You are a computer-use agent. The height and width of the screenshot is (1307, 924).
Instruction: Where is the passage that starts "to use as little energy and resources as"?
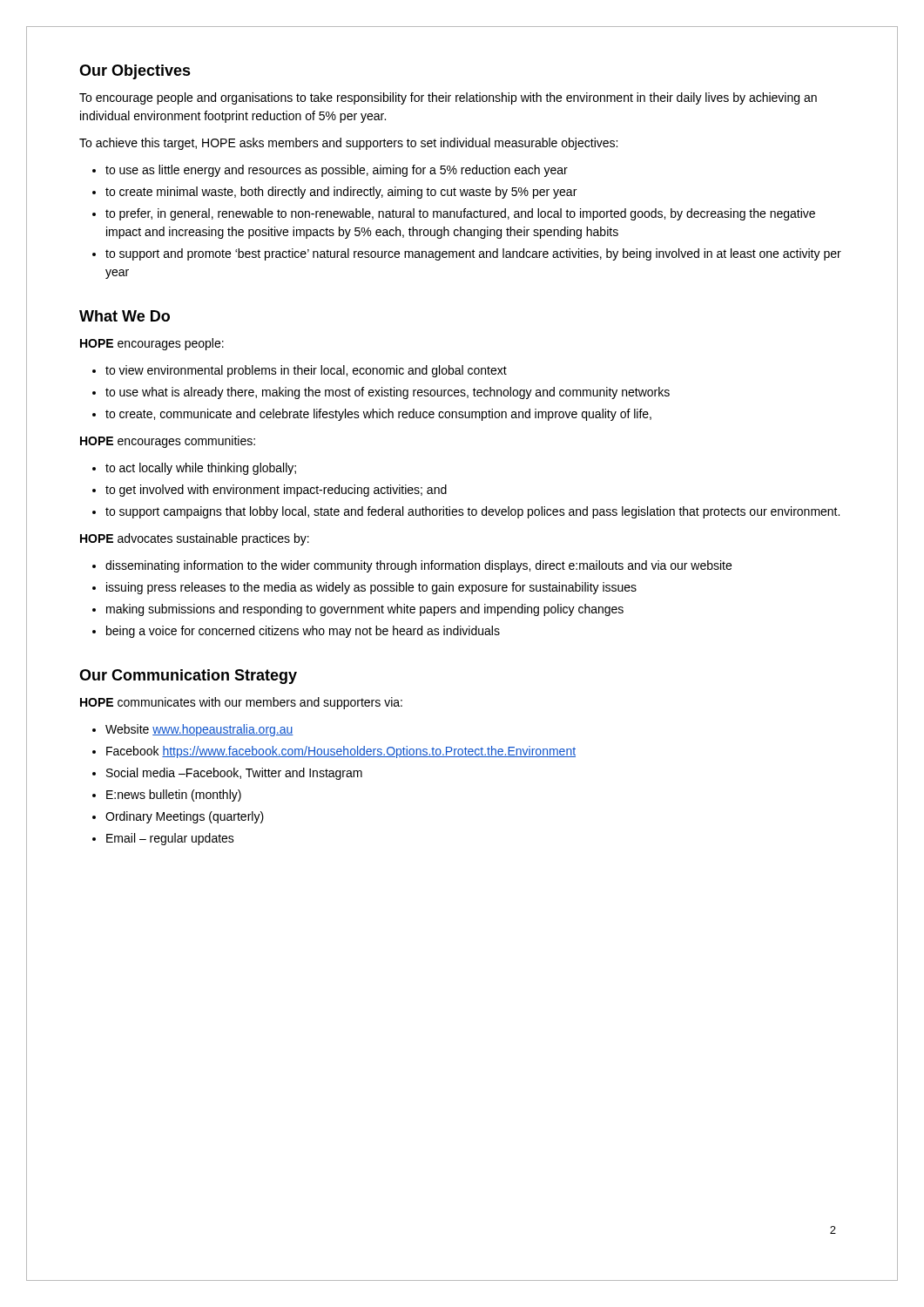[336, 170]
